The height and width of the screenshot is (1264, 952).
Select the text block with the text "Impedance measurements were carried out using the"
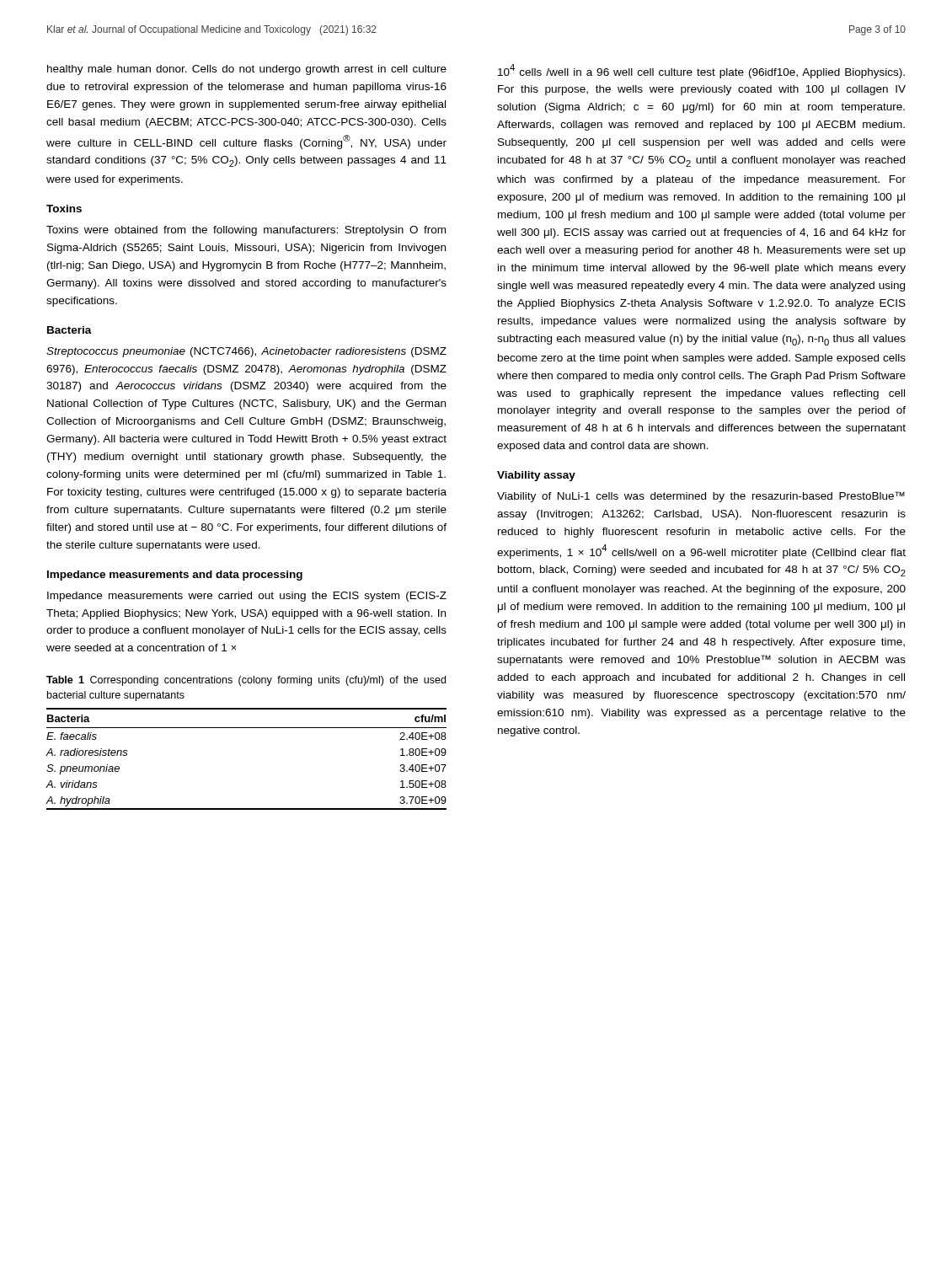point(246,622)
